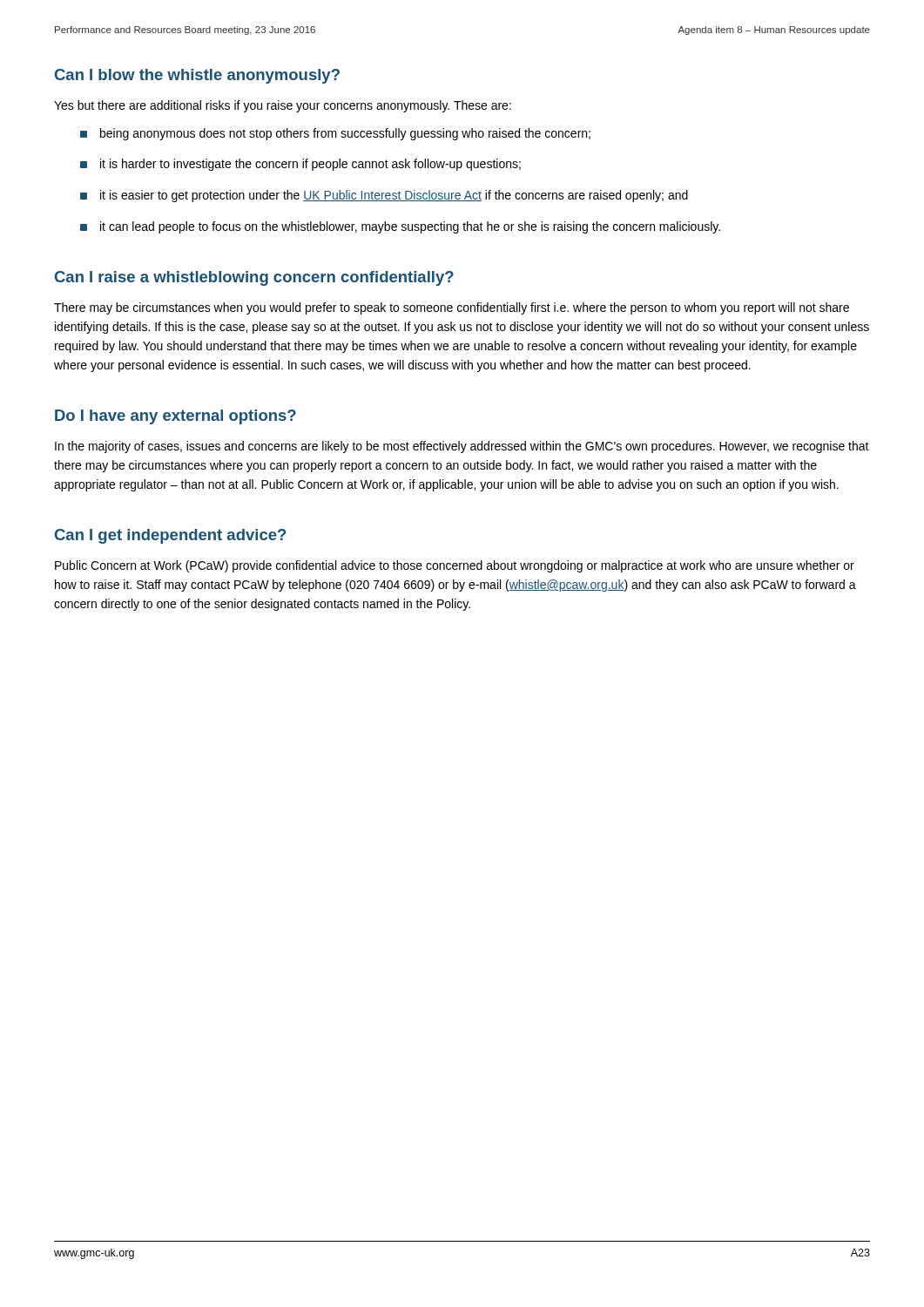Click on the text block that reads "Yes but there are additional risks if"
This screenshot has width=924, height=1307.
click(x=462, y=106)
